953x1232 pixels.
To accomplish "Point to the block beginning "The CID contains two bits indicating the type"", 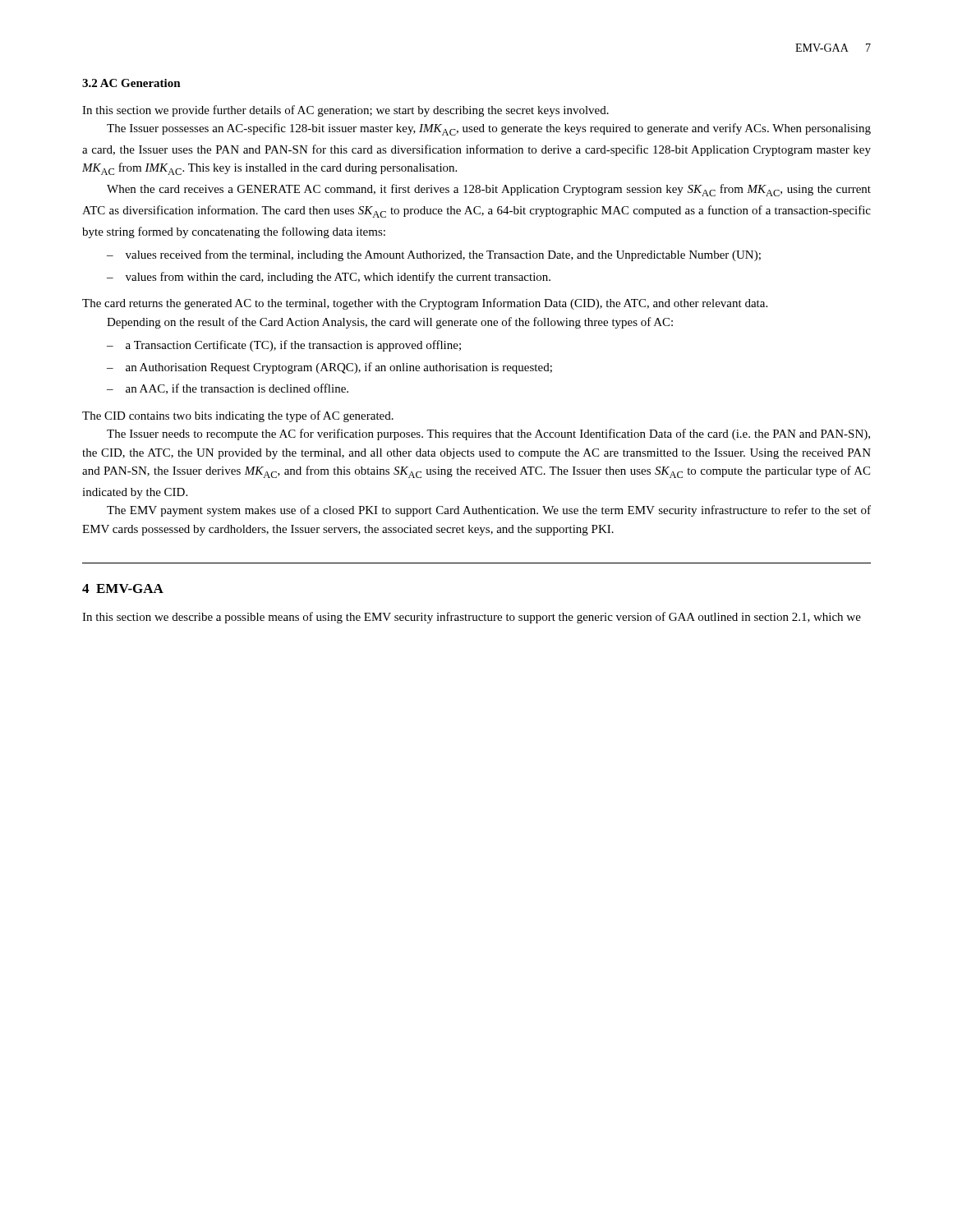I will click(x=476, y=472).
